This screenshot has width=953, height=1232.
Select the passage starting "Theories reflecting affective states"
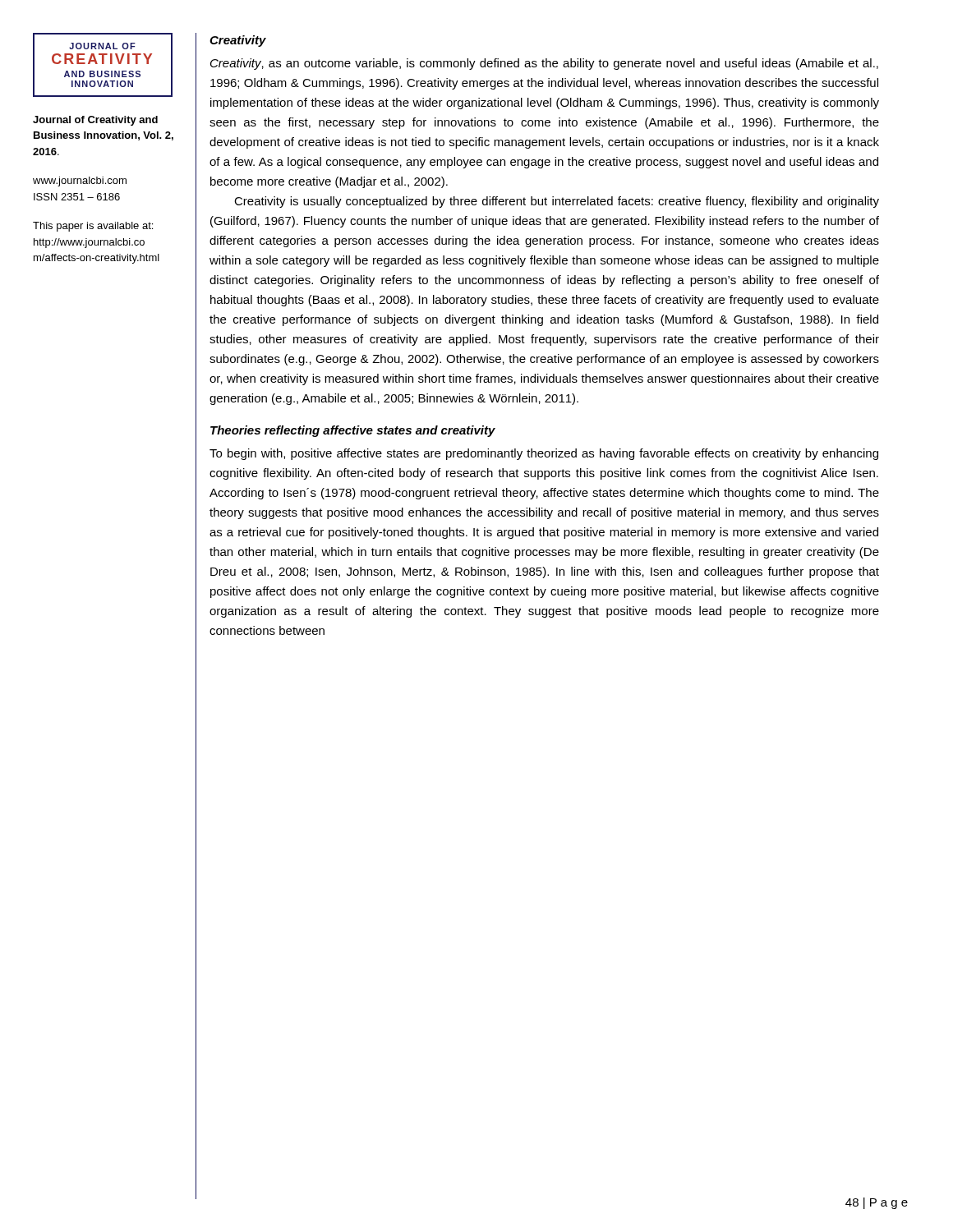pyautogui.click(x=352, y=430)
